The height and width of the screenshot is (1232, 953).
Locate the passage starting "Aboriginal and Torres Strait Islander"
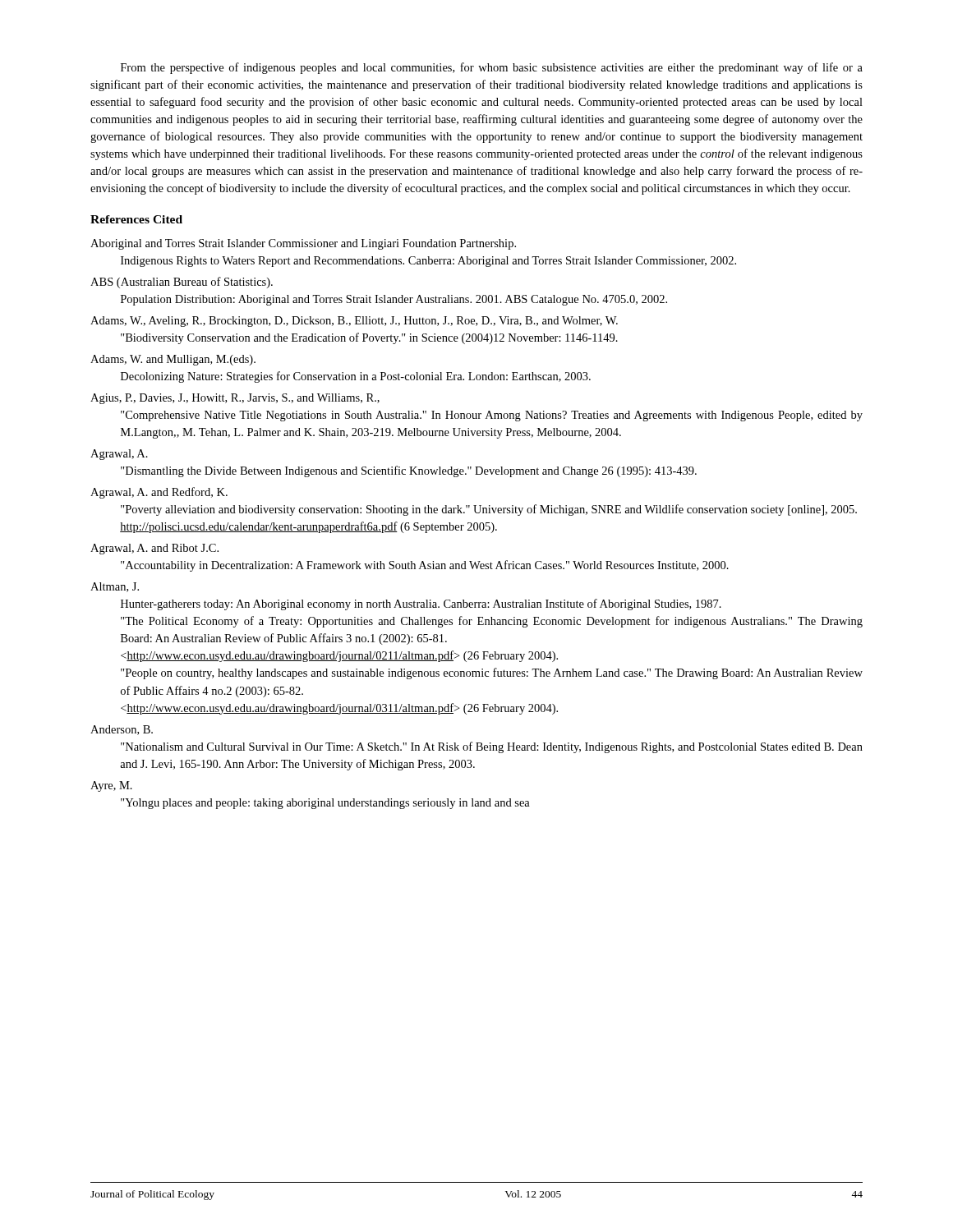click(x=476, y=253)
